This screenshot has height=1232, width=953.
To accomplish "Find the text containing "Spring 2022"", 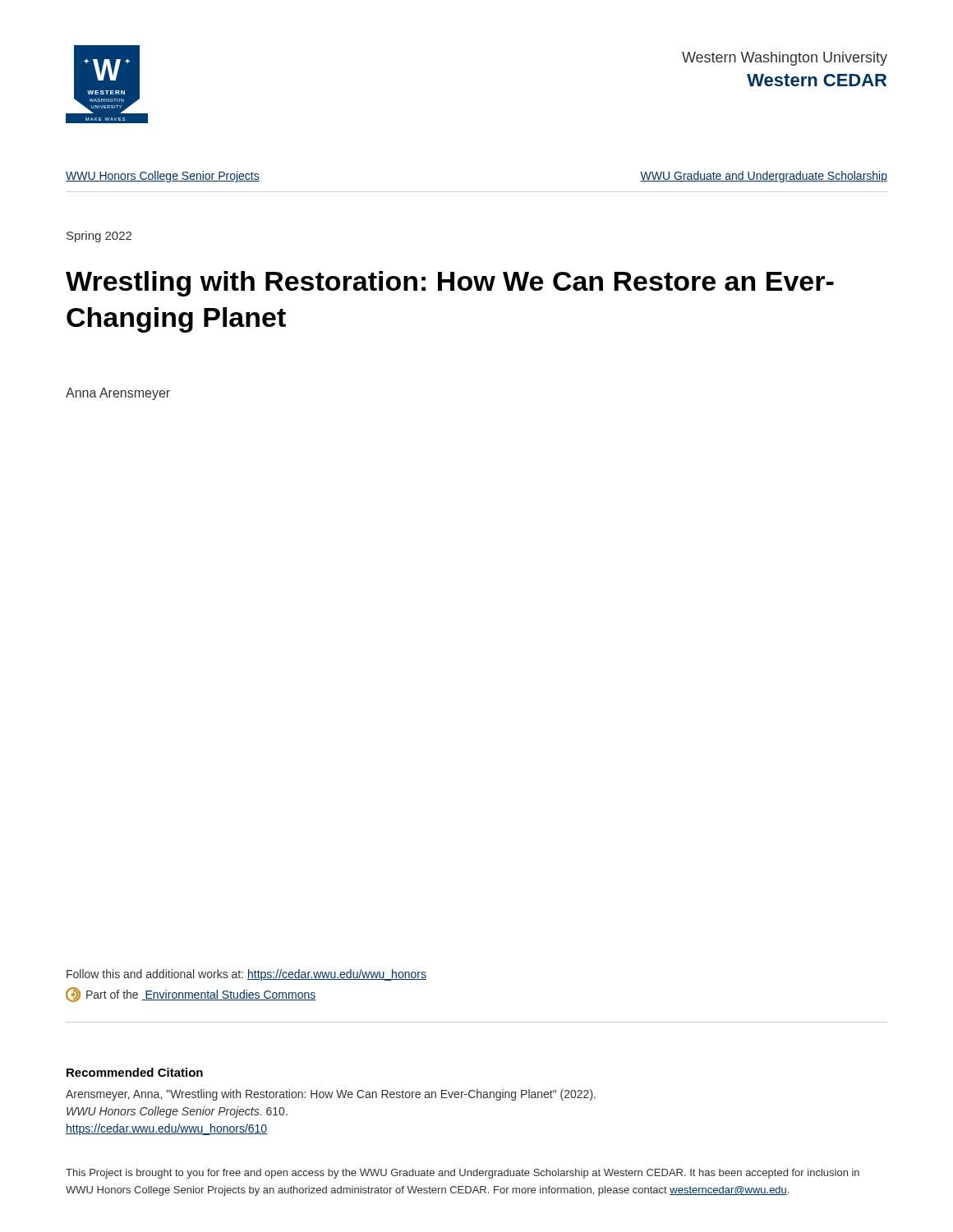I will point(99,235).
